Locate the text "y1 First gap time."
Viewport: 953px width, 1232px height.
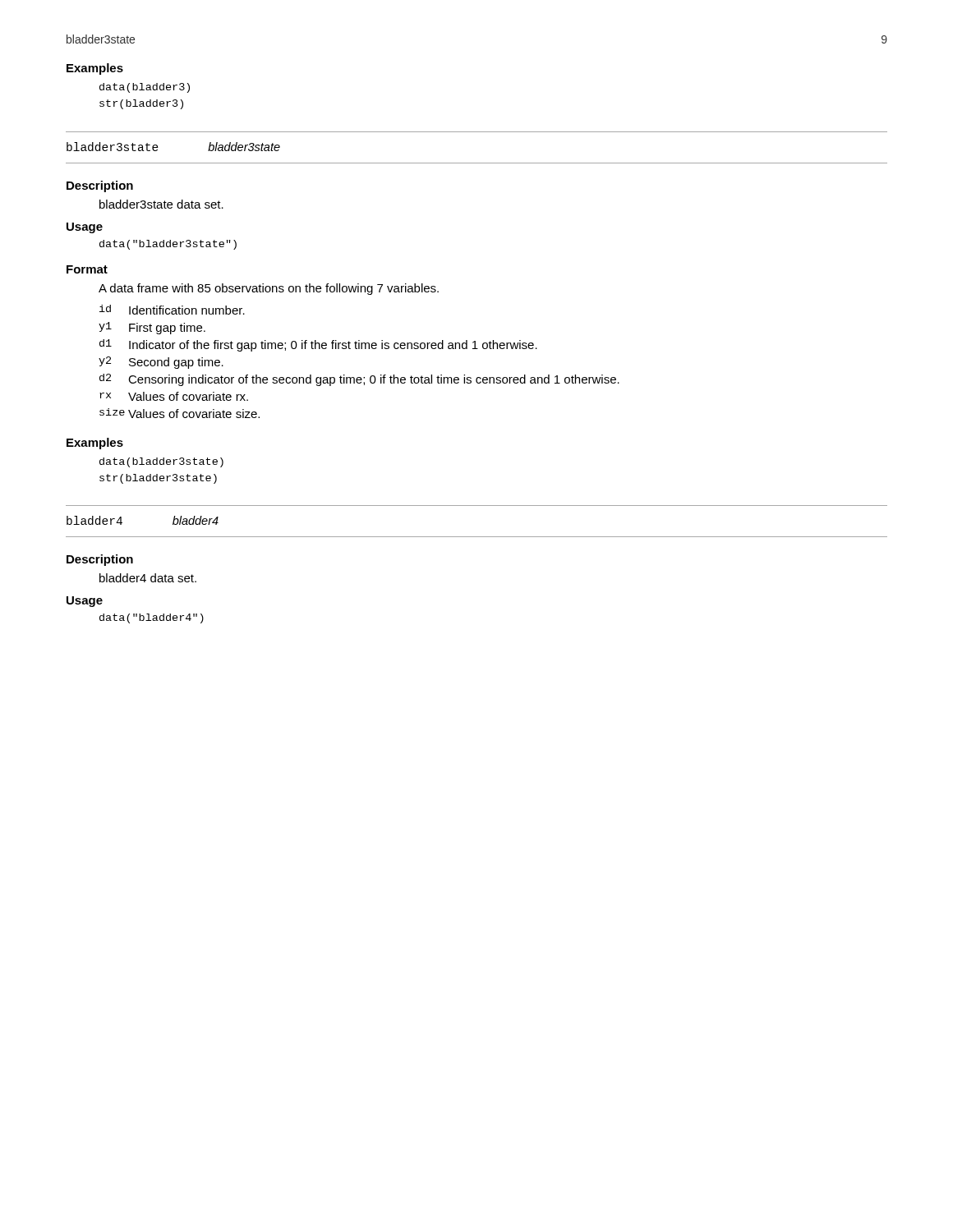pos(152,327)
